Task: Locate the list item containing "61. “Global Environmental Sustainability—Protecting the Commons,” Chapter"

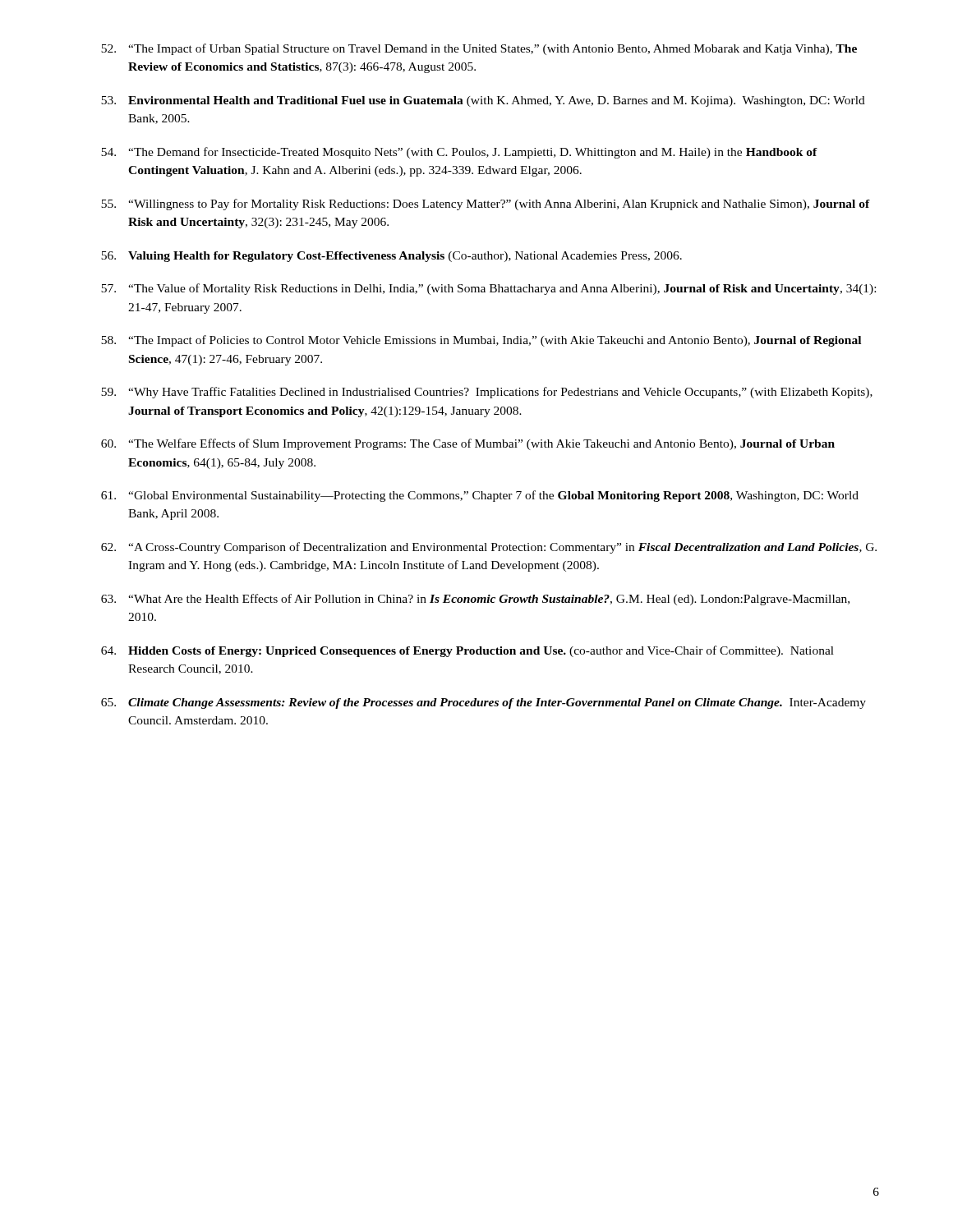Action: (476, 505)
